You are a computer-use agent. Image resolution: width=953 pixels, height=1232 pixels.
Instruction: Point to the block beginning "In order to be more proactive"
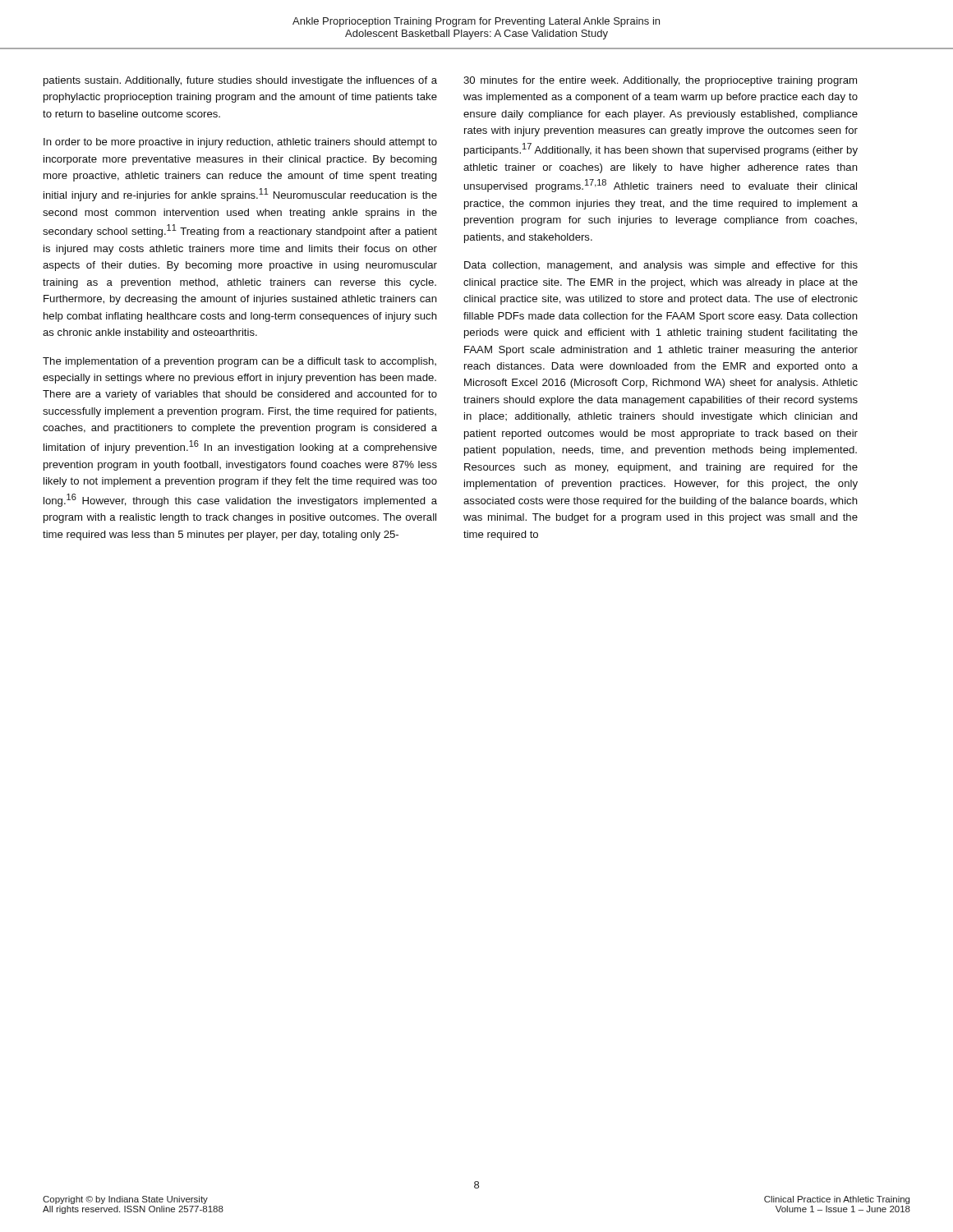240,238
